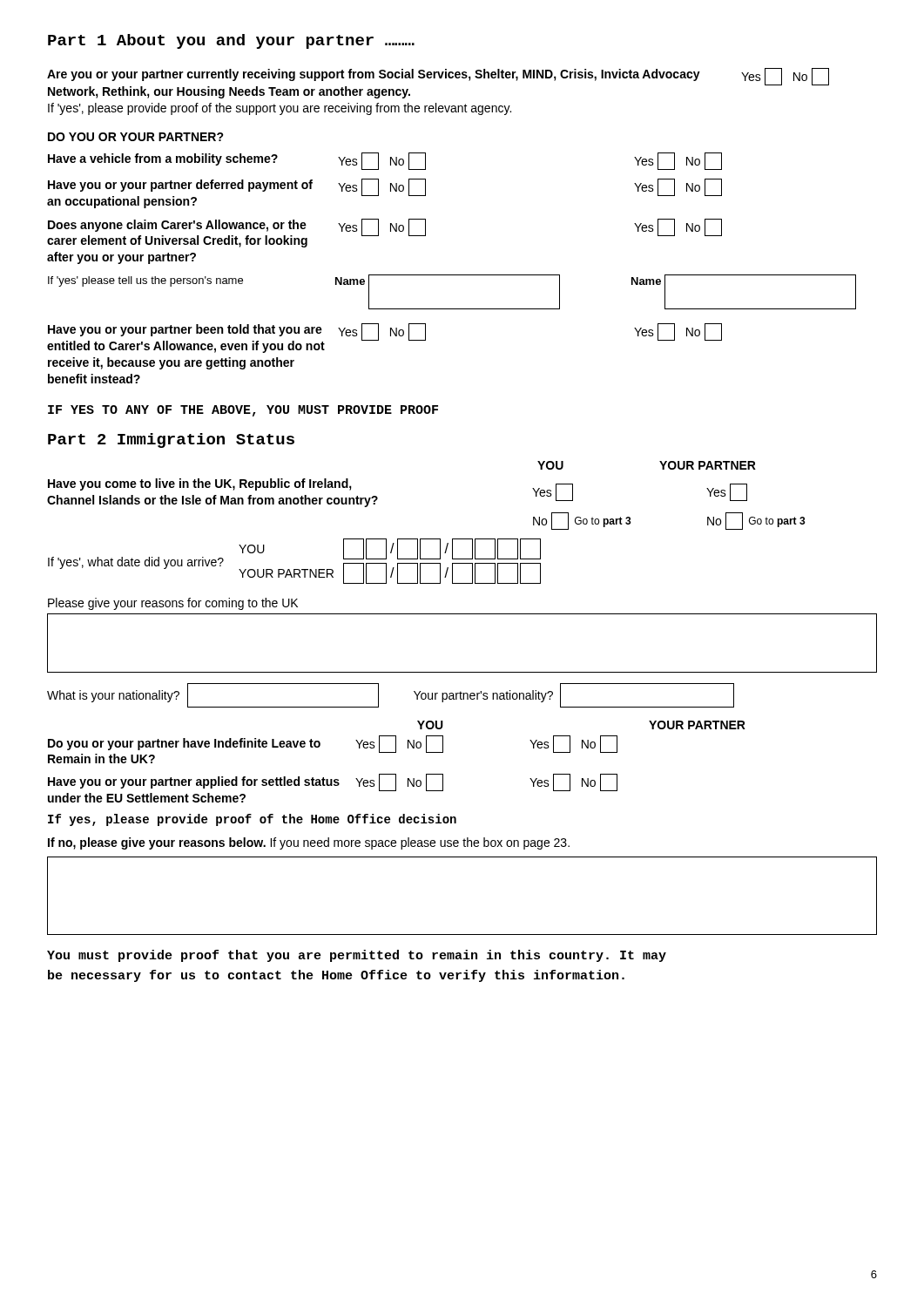Screen dimensions: 1307x924
Task: Select the text block containing "If 'yes', what"
Action: pos(462,563)
